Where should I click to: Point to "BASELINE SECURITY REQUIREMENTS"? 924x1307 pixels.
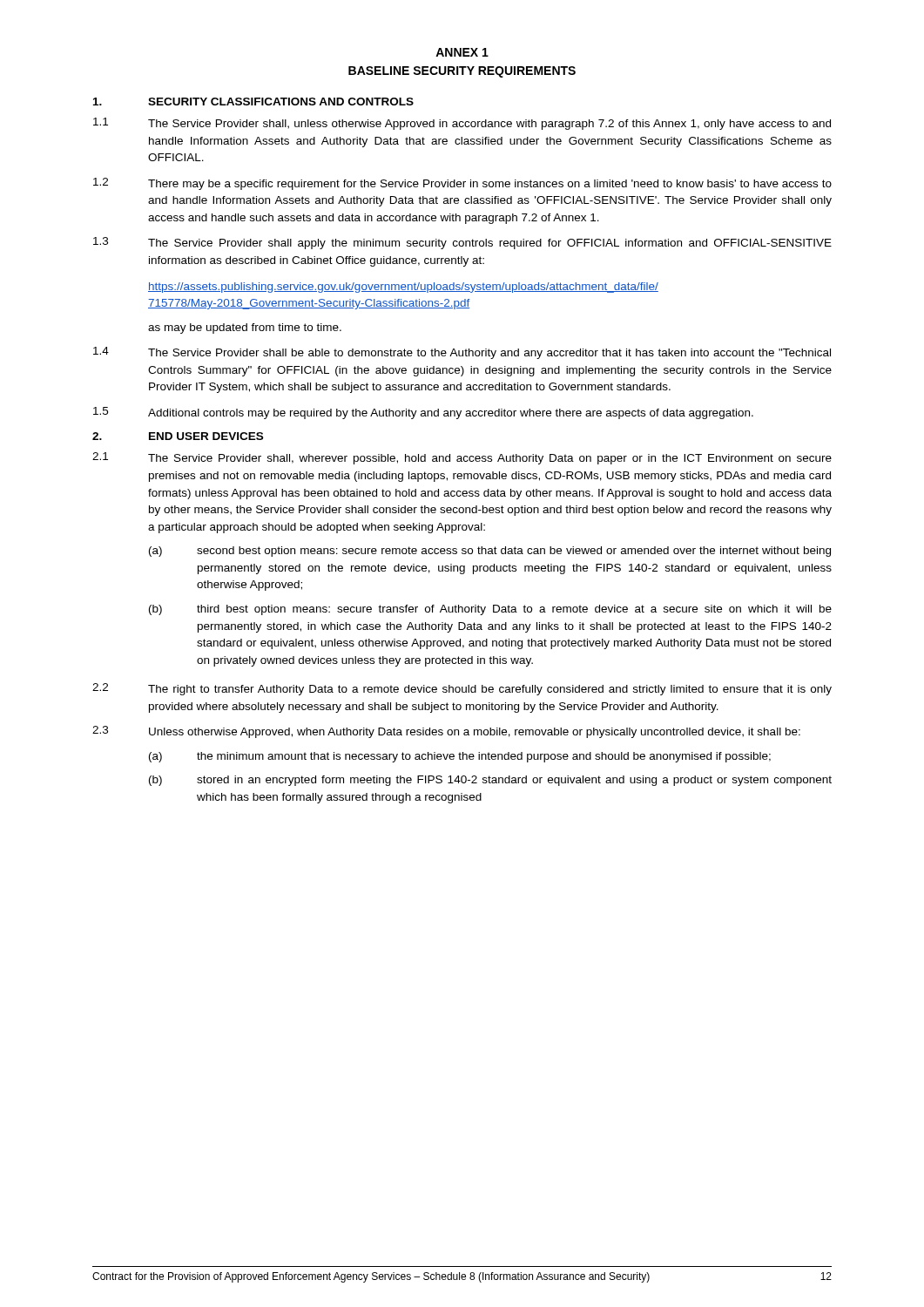click(462, 71)
